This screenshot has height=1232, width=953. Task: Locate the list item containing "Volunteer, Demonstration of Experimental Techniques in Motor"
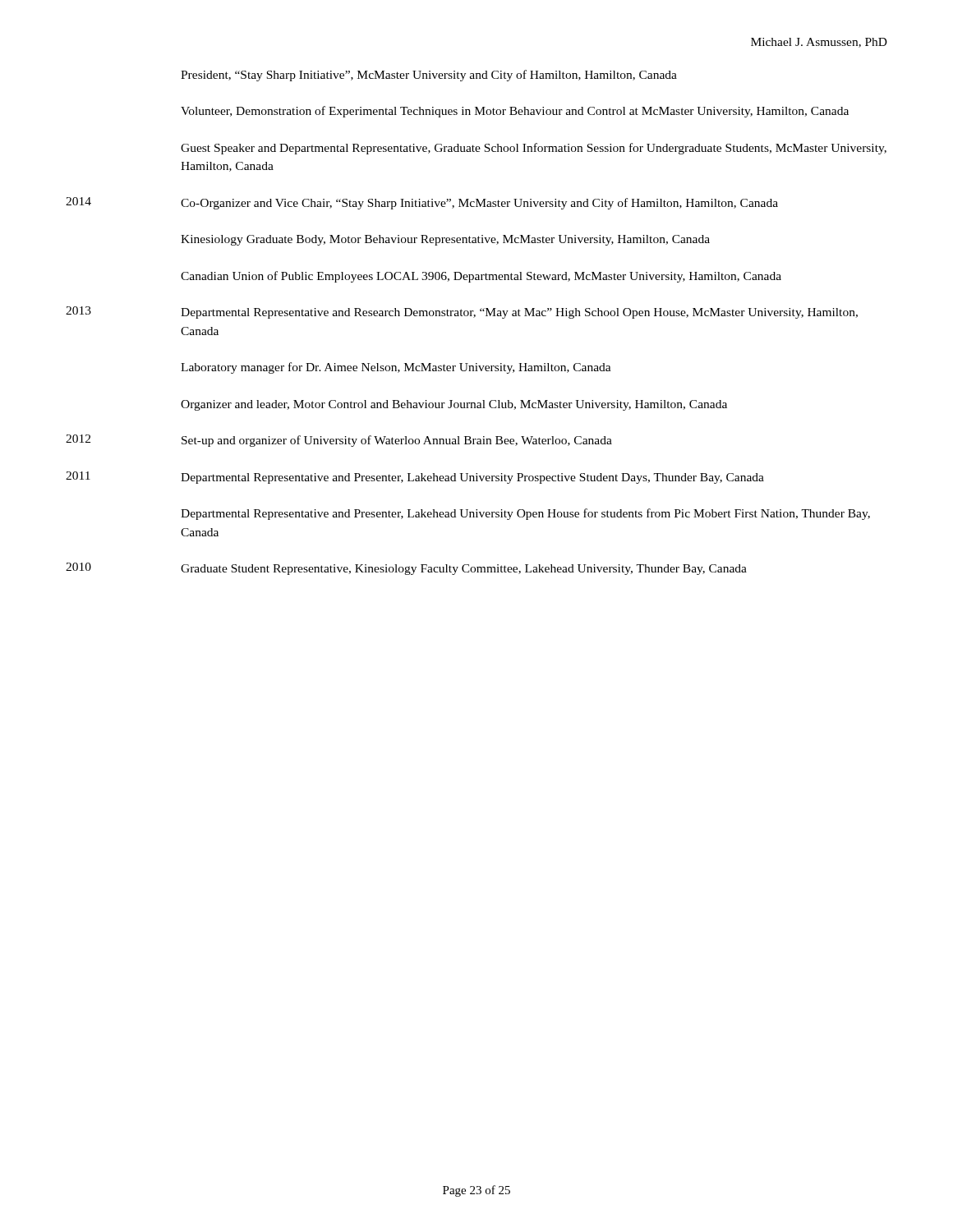click(515, 111)
